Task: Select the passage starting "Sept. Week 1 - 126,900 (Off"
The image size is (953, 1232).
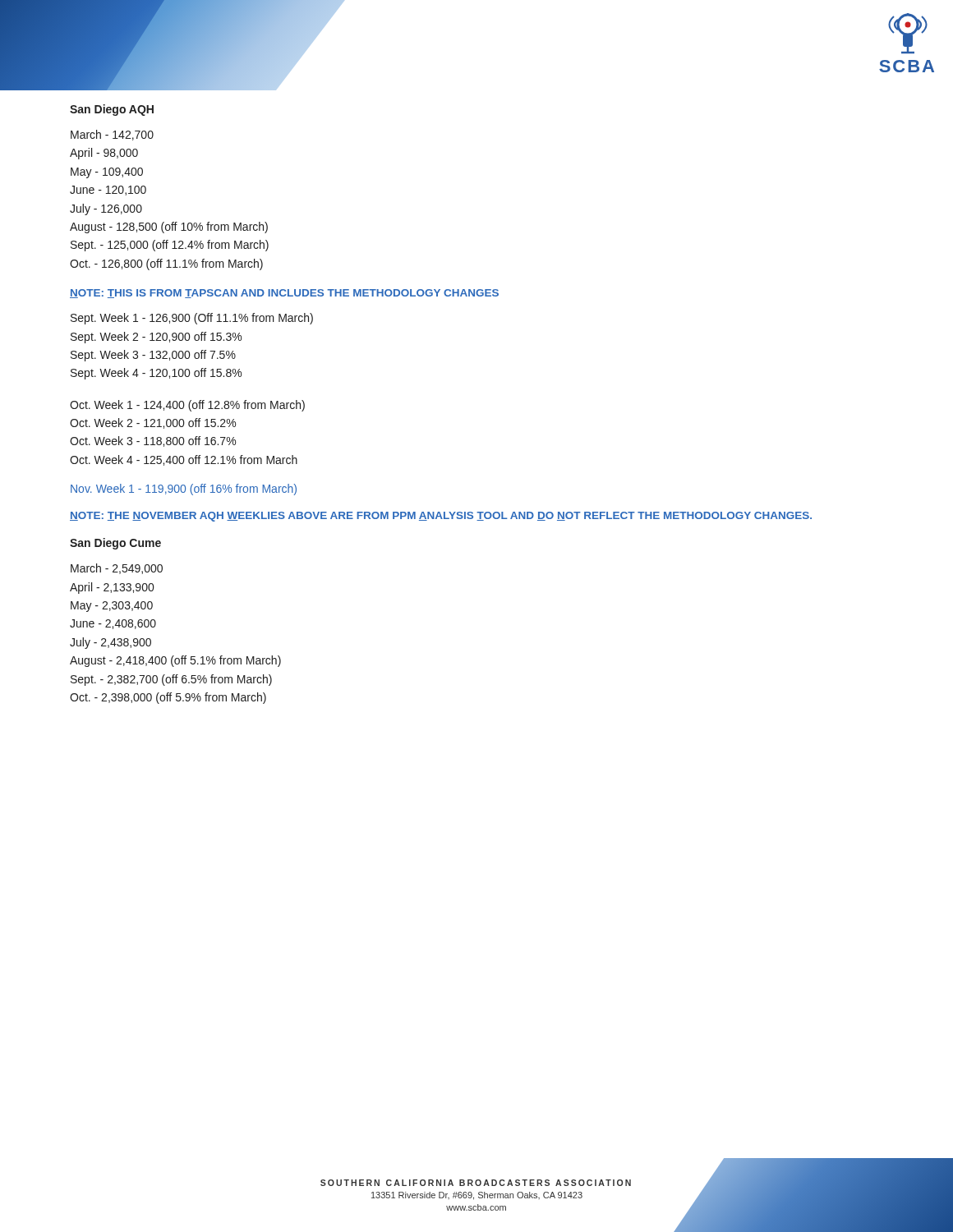Action: tap(192, 318)
